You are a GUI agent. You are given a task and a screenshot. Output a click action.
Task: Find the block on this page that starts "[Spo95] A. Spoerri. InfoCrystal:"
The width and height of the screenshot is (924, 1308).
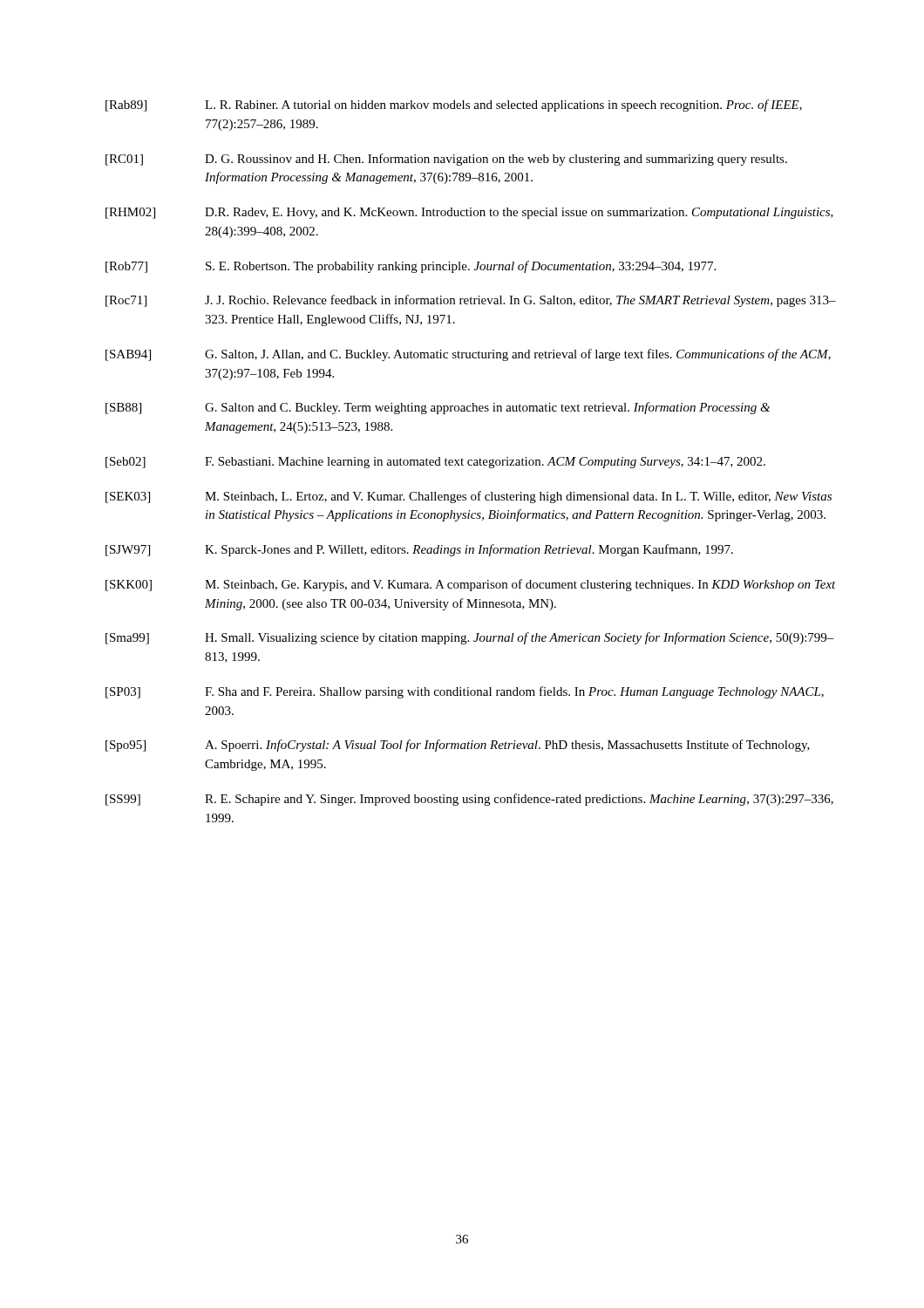point(471,755)
